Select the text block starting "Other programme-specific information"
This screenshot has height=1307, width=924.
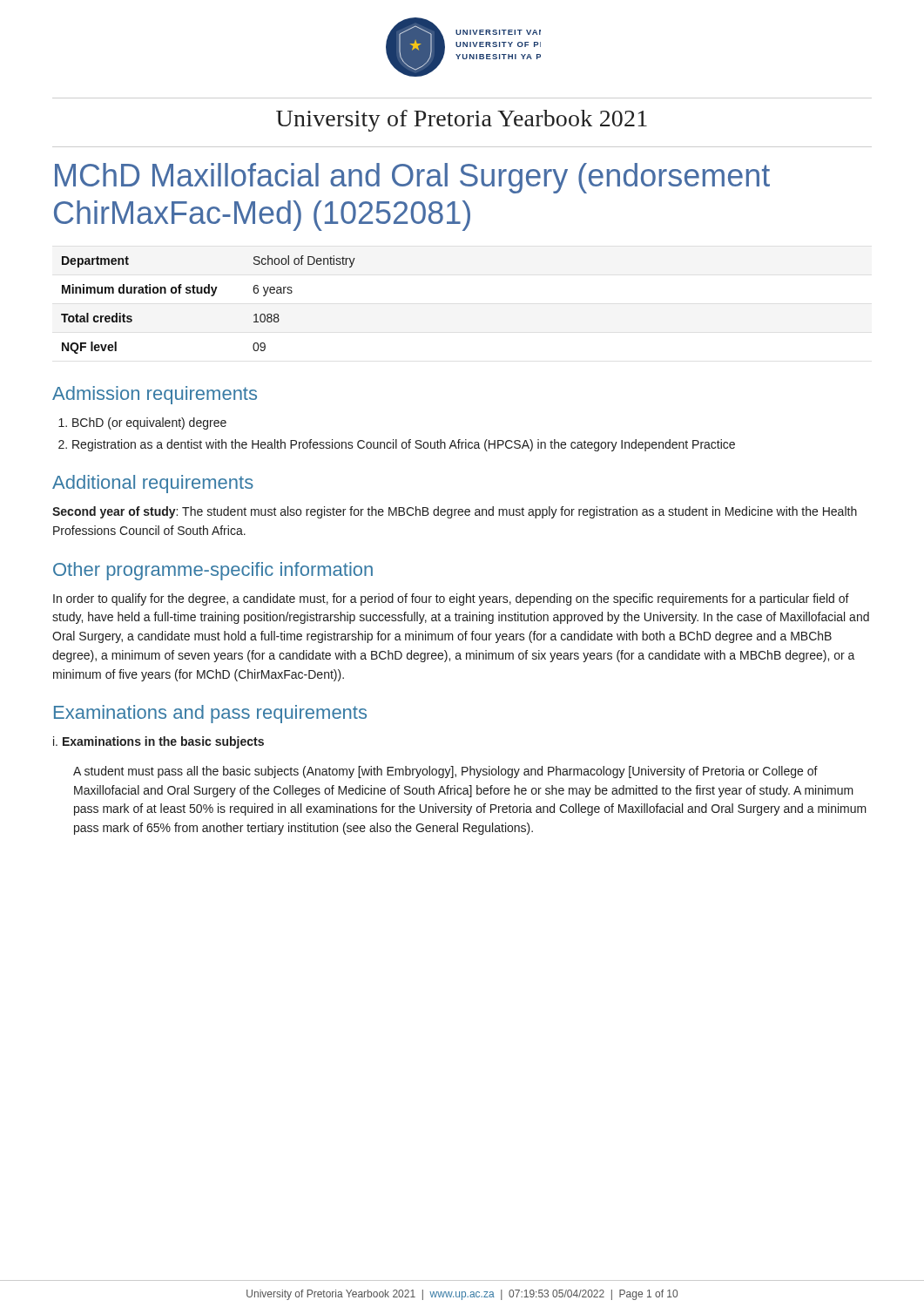213,569
